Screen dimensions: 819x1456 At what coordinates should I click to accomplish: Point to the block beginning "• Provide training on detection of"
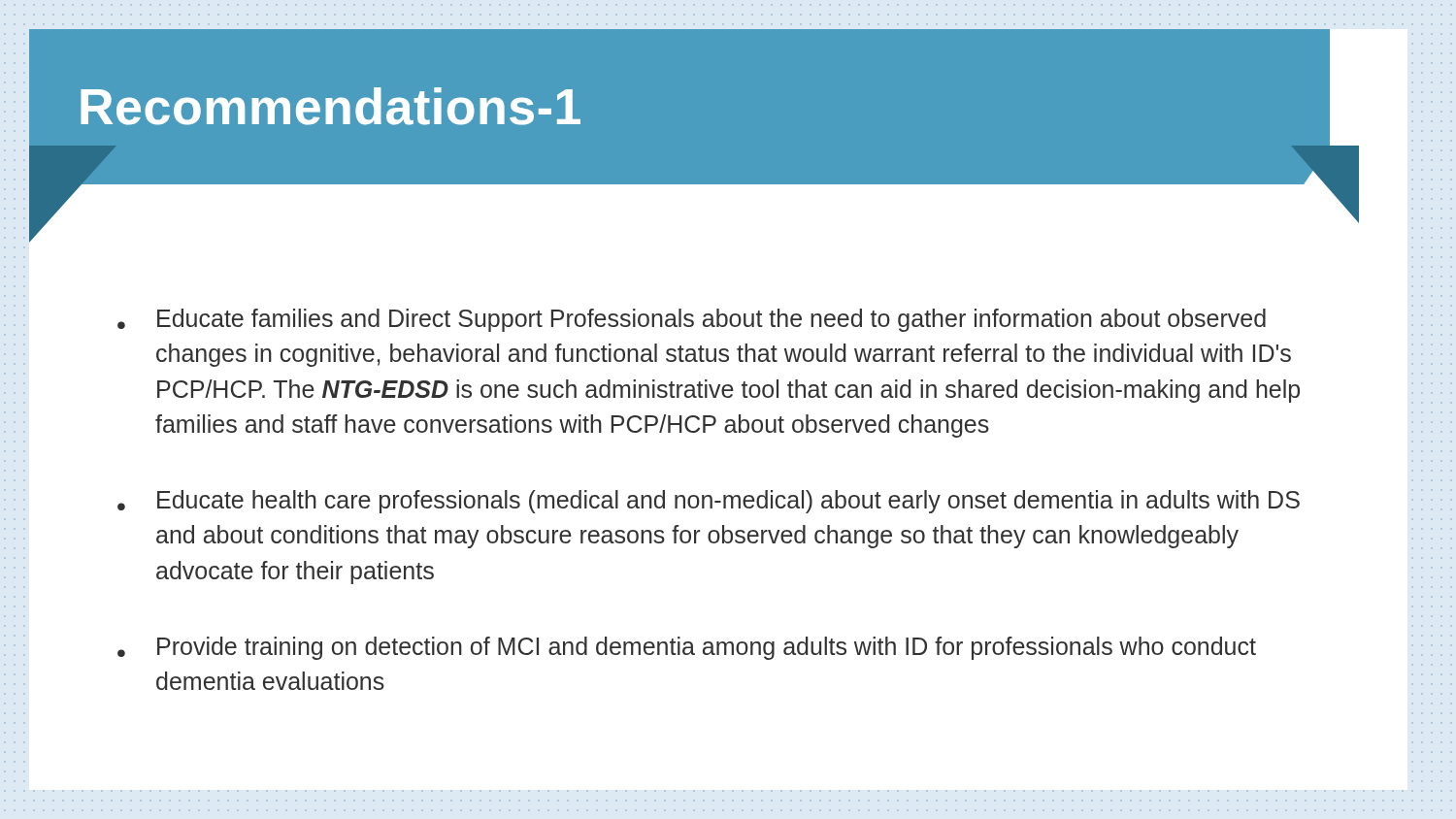pos(718,664)
